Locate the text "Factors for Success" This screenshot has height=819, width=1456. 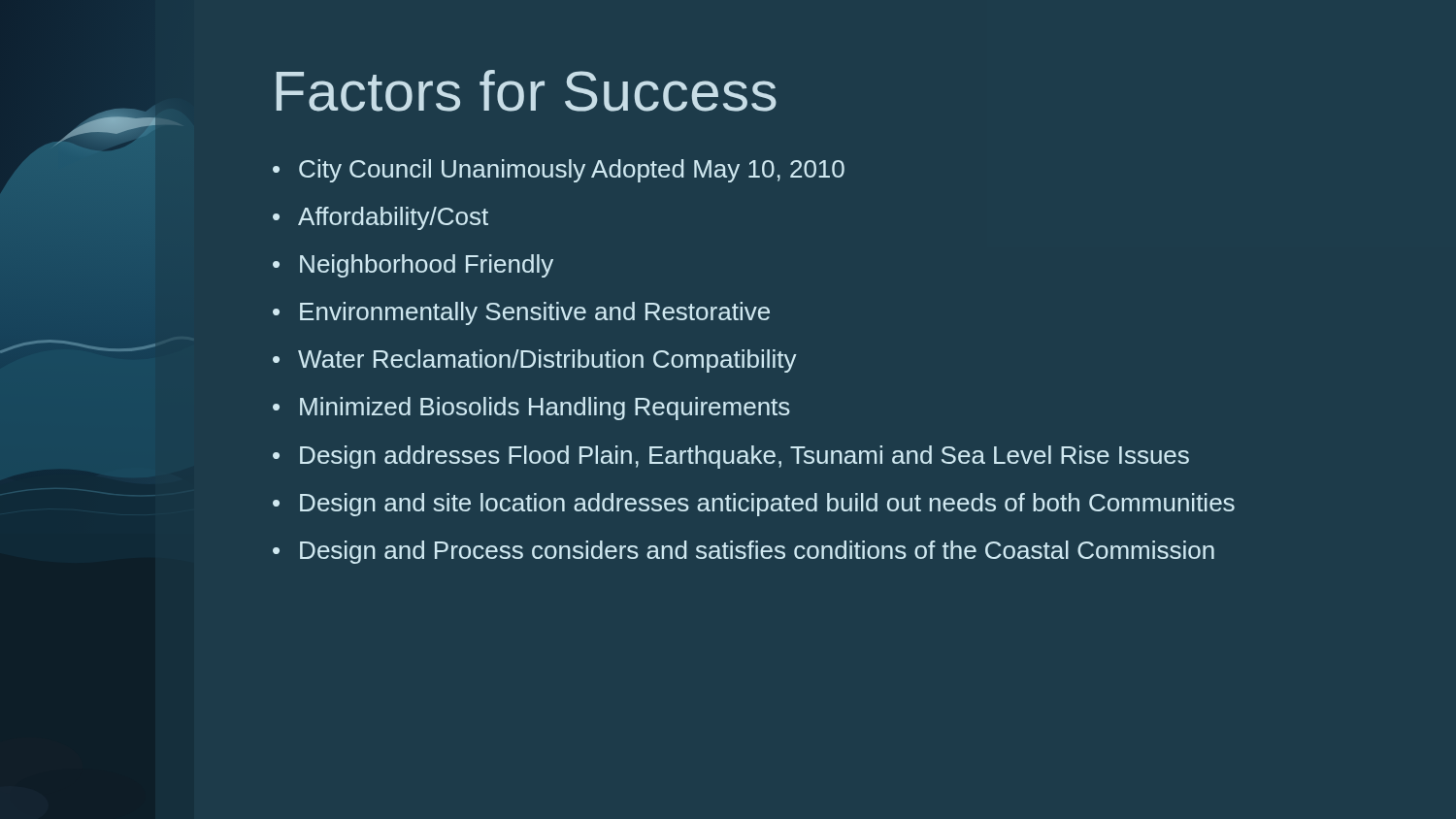coord(527,91)
